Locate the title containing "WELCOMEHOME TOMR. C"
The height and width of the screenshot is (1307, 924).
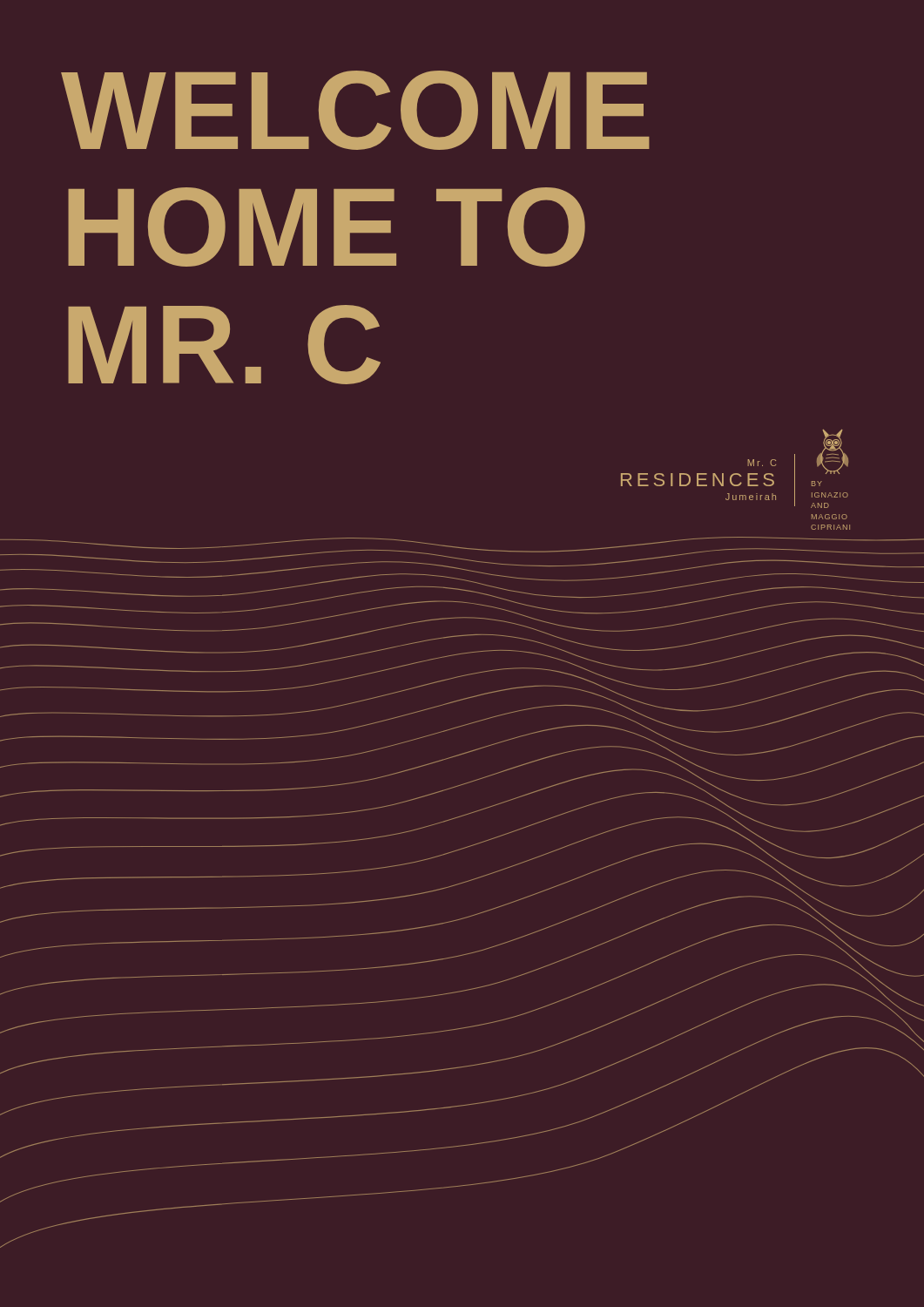[x=358, y=228]
